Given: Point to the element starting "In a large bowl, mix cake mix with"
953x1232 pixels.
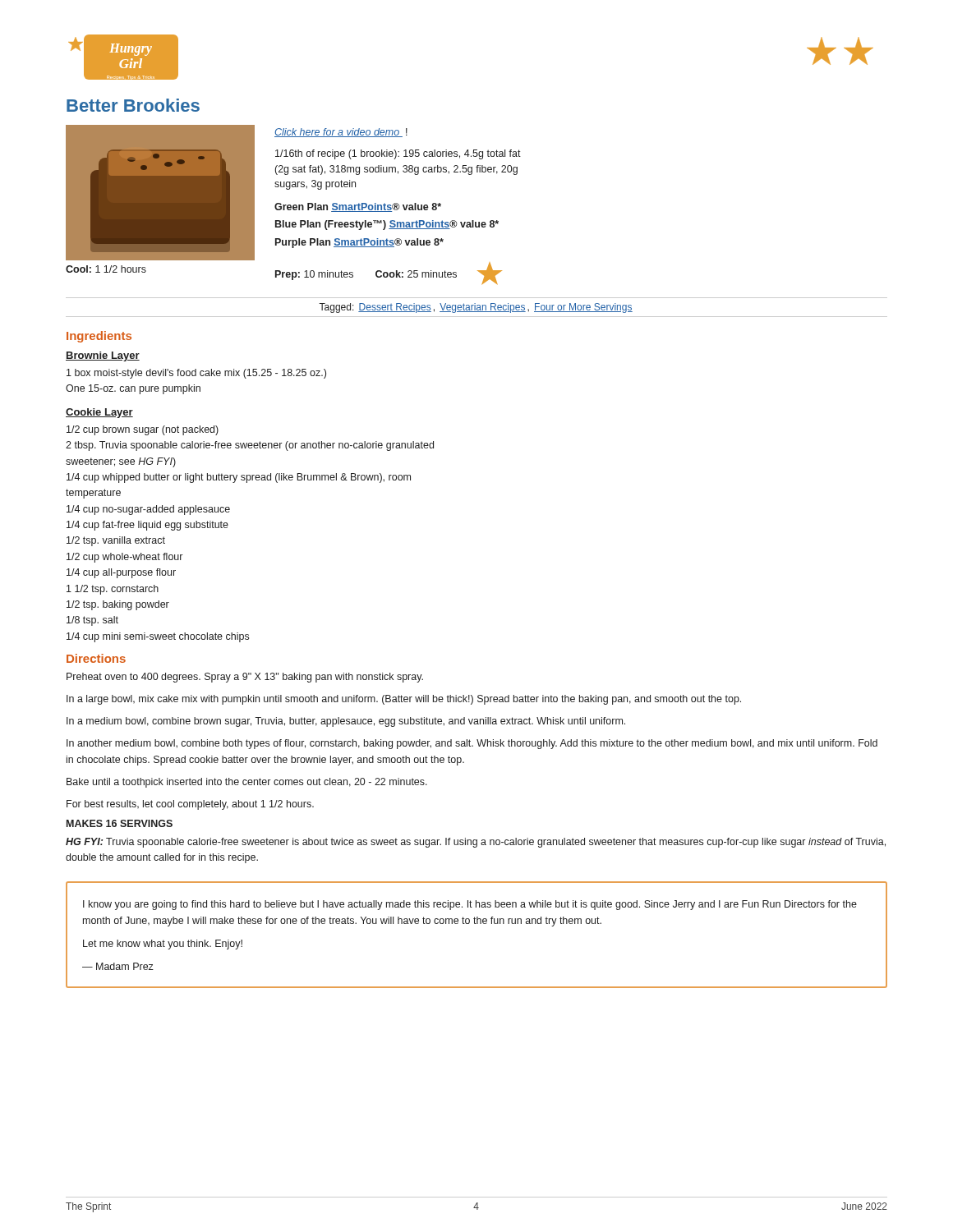Looking at the screenshot, I should coord(404,699).
